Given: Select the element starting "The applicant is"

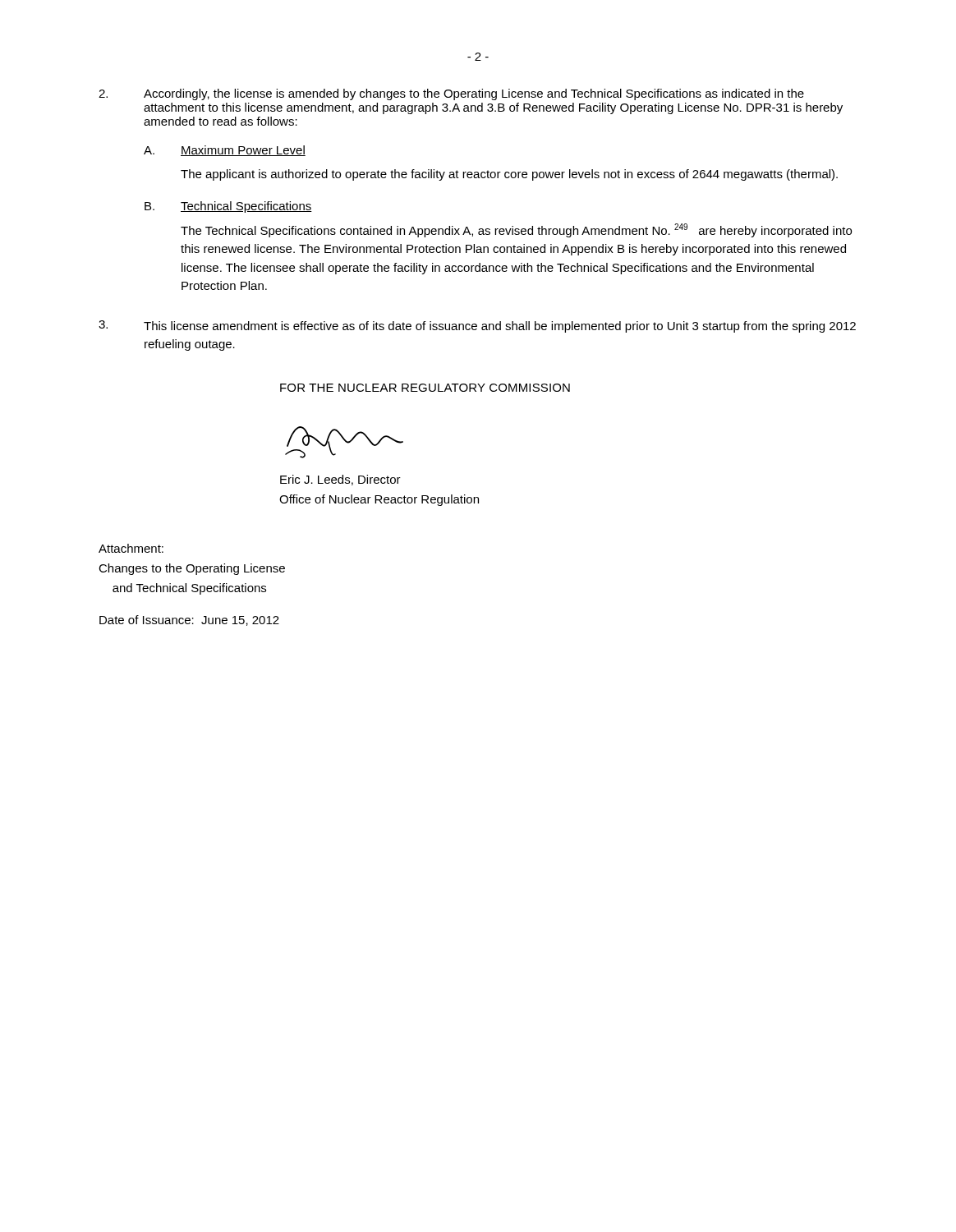Looking at the screenshot, I should (x=510, y=174).
